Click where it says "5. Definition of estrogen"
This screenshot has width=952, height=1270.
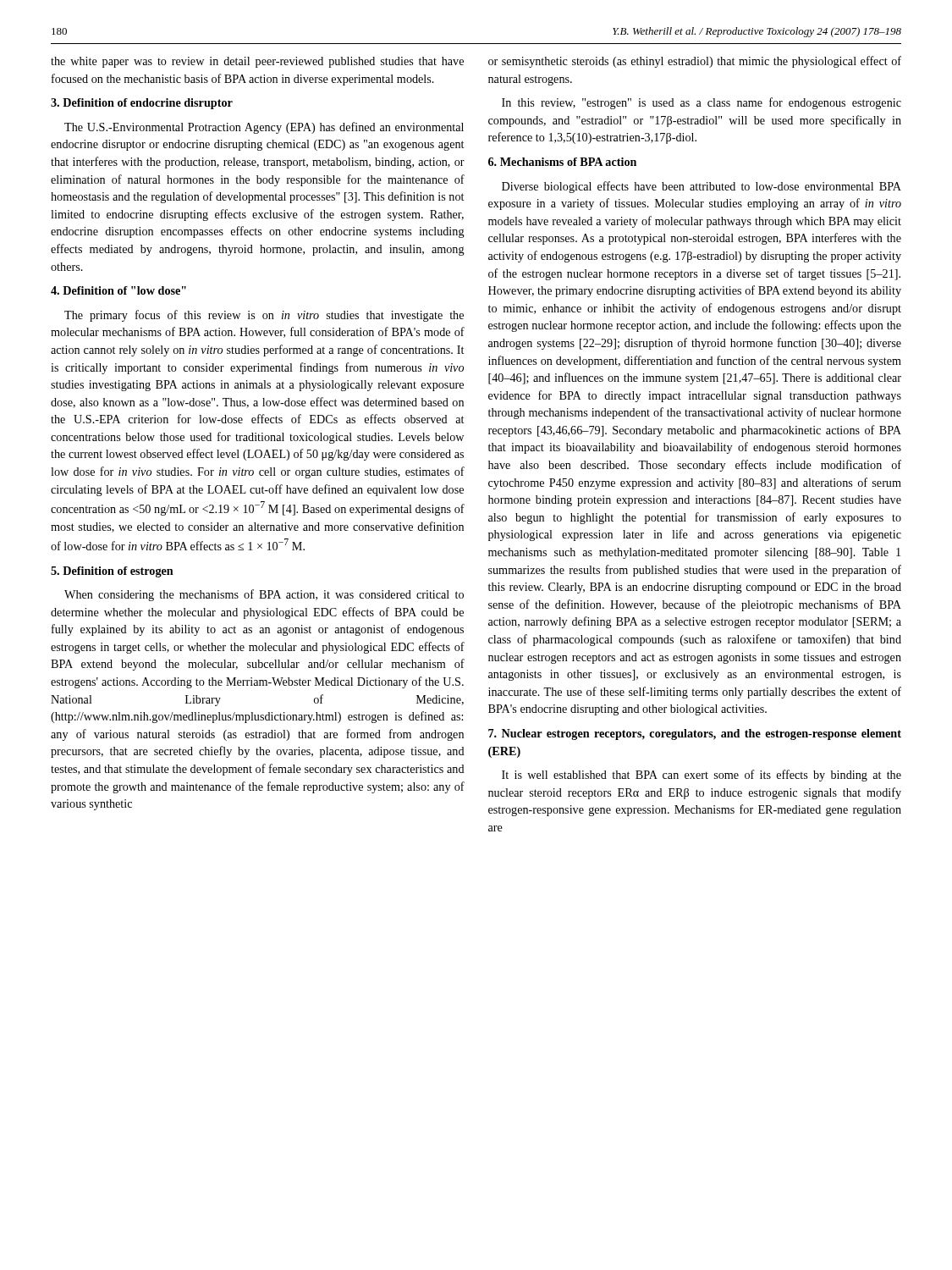pos(112,572)
